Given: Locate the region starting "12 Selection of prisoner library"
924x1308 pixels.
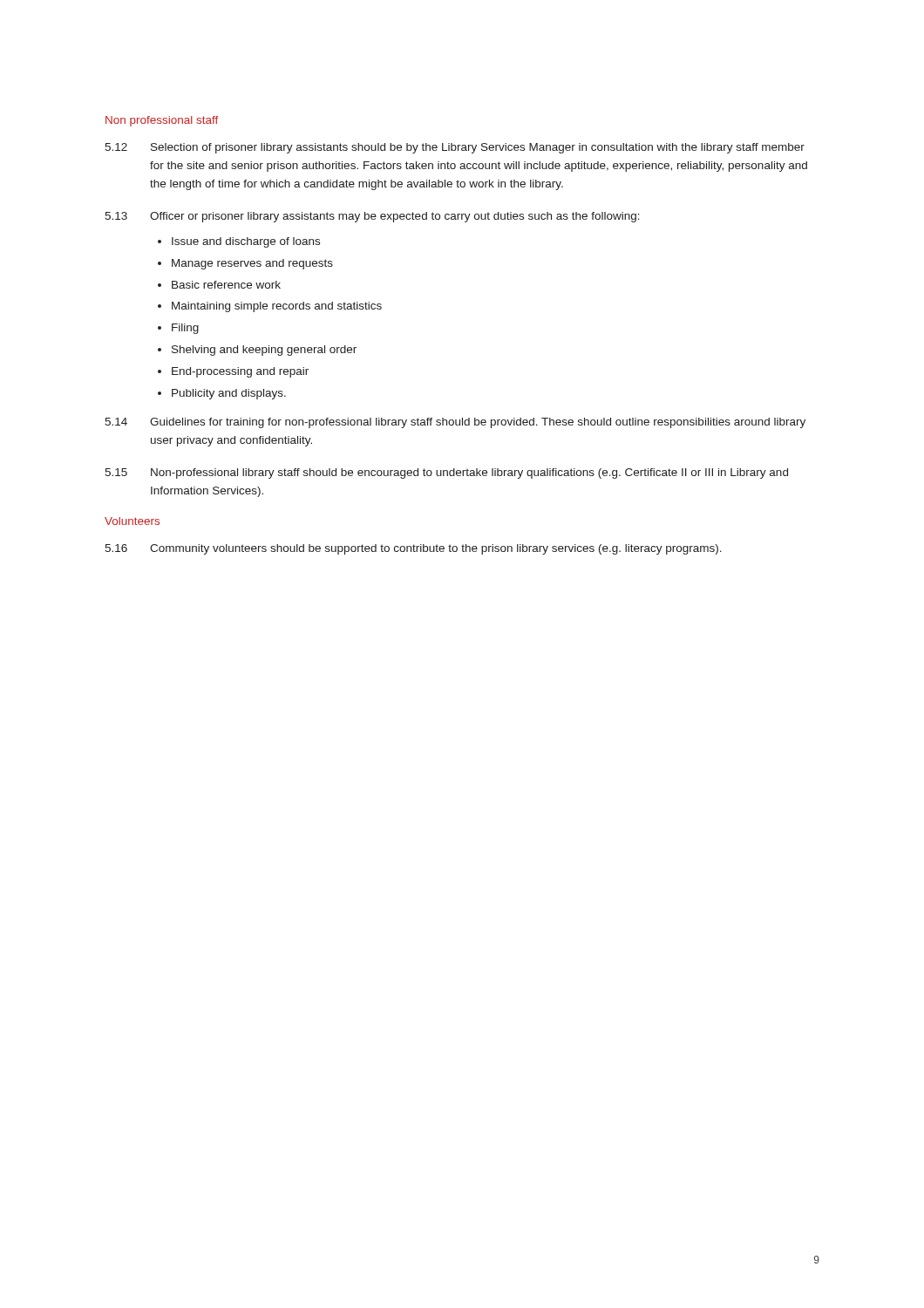Looking at the screenshot, I should [462, 166].
